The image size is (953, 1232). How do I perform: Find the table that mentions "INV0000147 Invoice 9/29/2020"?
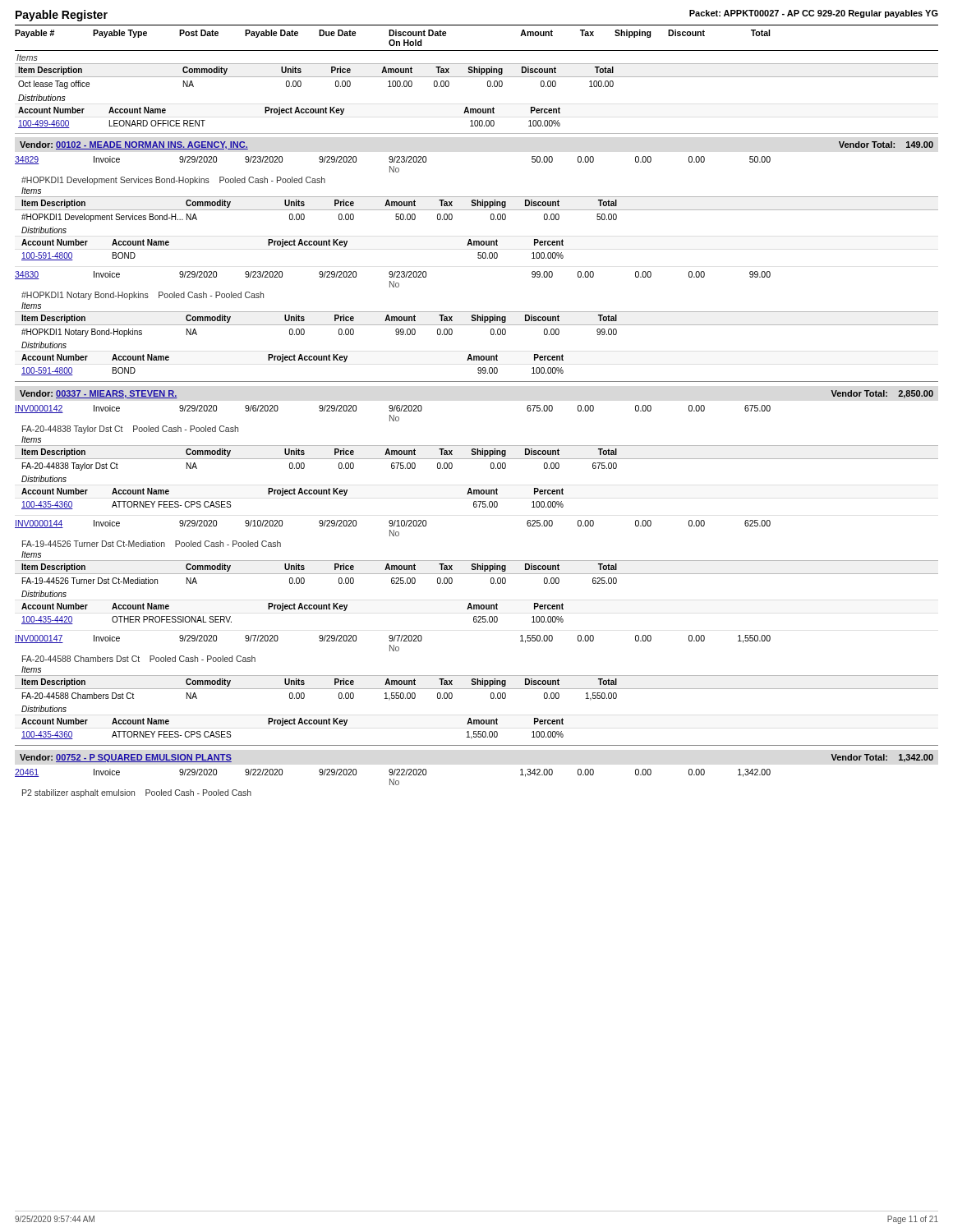tap(476, 687)
